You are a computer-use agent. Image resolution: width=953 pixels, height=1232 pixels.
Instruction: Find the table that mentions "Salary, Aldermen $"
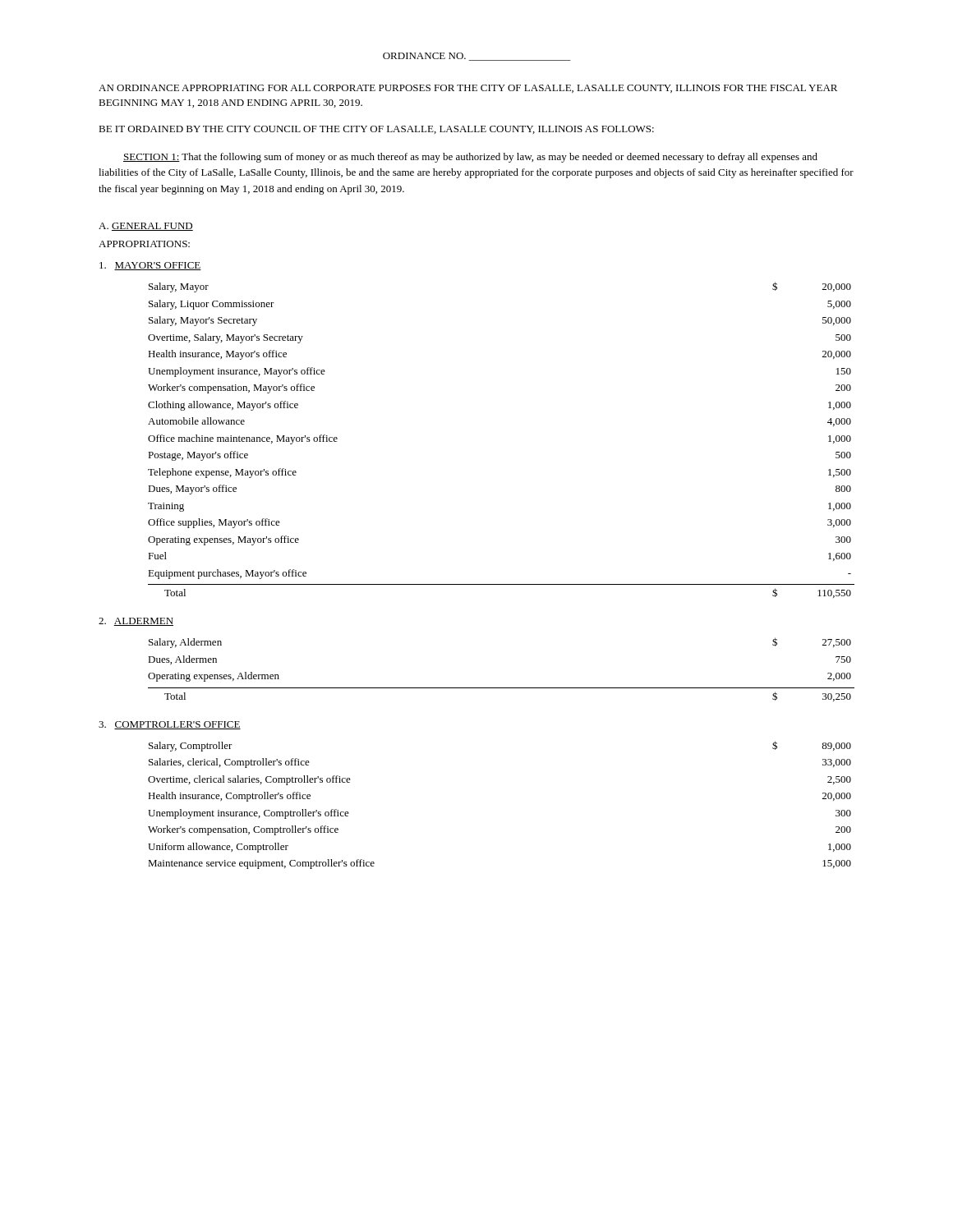pyautogui.click(x=501, y=668)
